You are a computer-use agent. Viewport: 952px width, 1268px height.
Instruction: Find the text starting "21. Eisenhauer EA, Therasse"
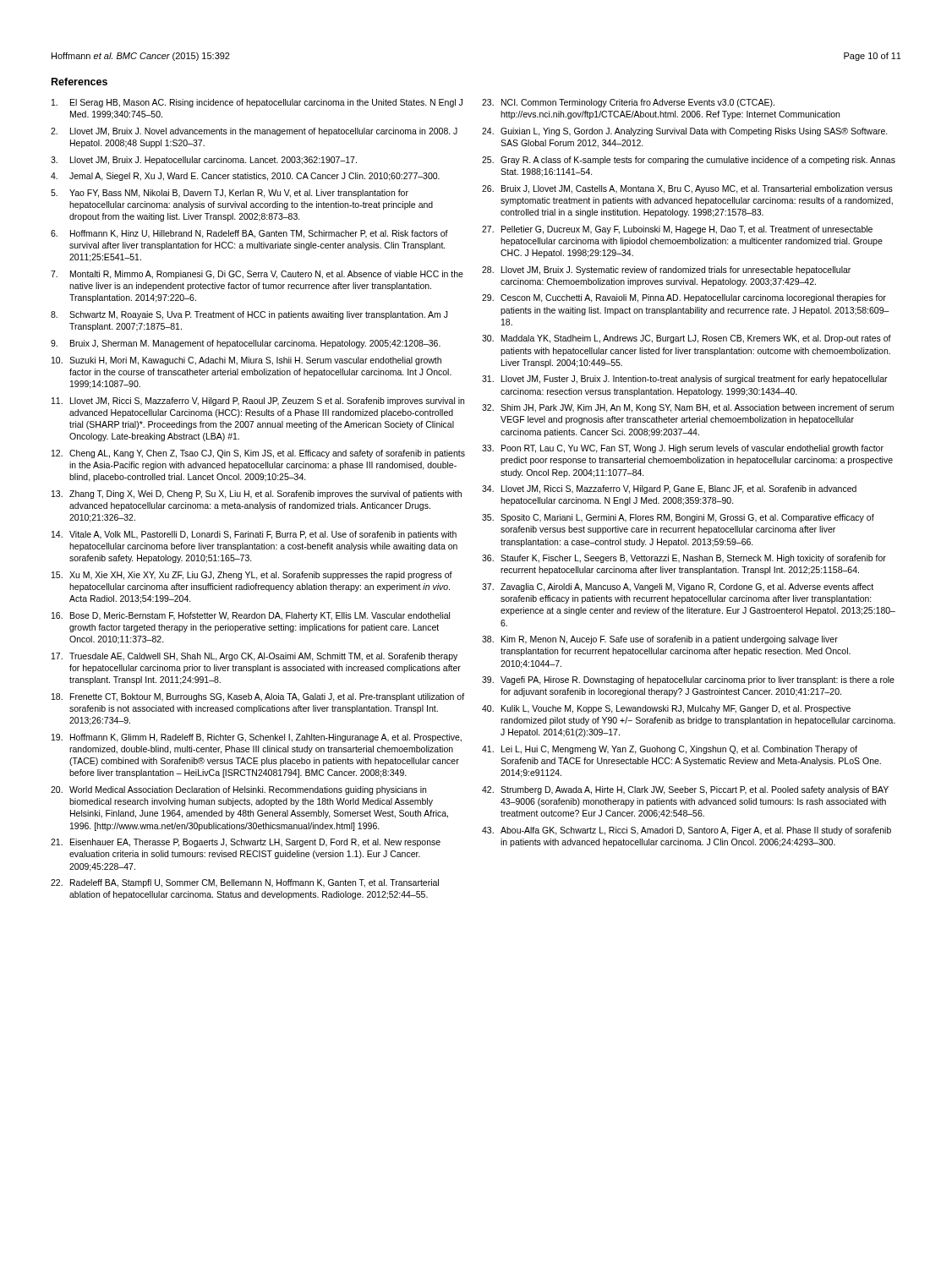(258, 854)
